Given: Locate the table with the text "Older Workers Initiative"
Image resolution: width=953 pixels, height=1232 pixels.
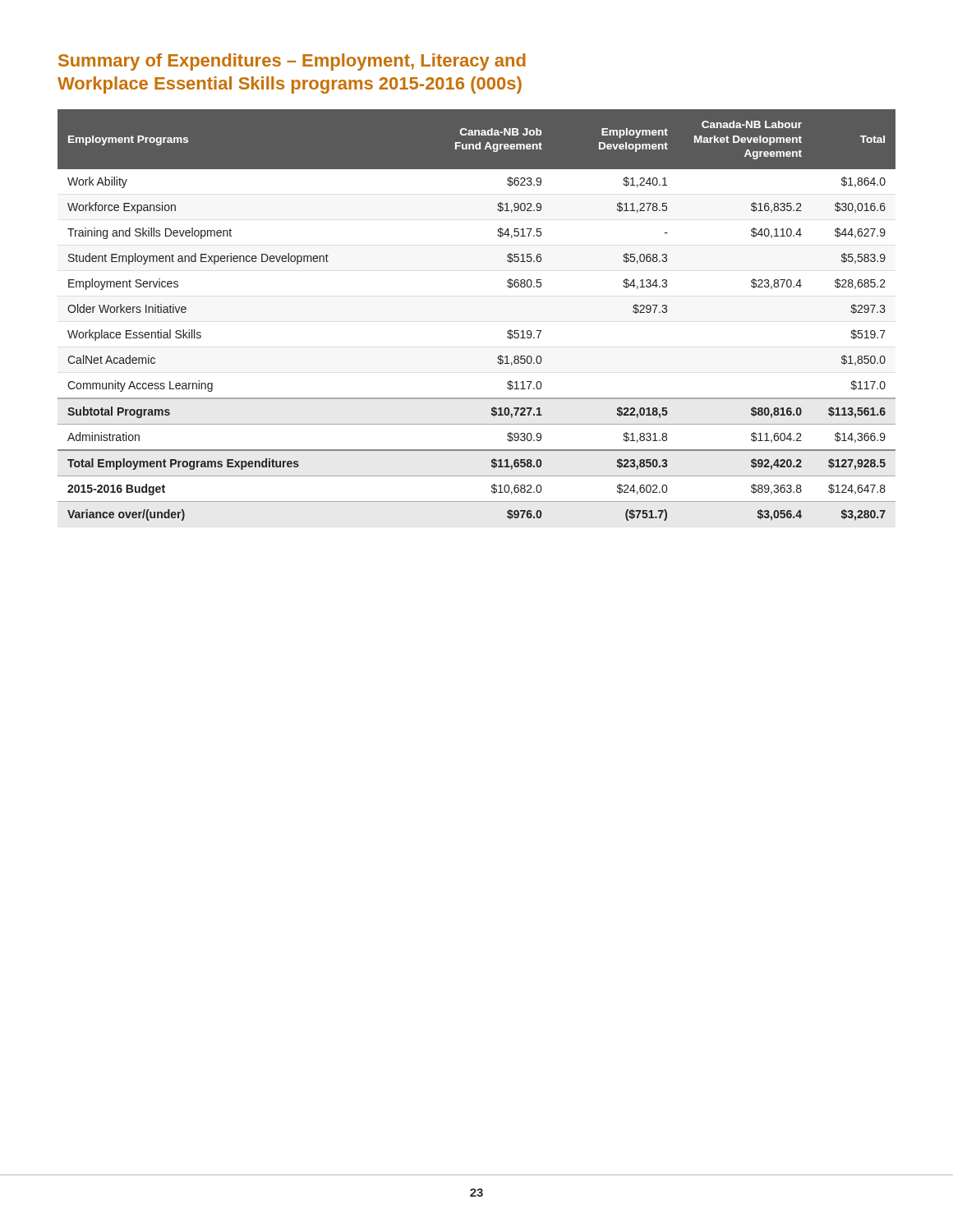Looking at the screenshot, I should pos(476,318).
